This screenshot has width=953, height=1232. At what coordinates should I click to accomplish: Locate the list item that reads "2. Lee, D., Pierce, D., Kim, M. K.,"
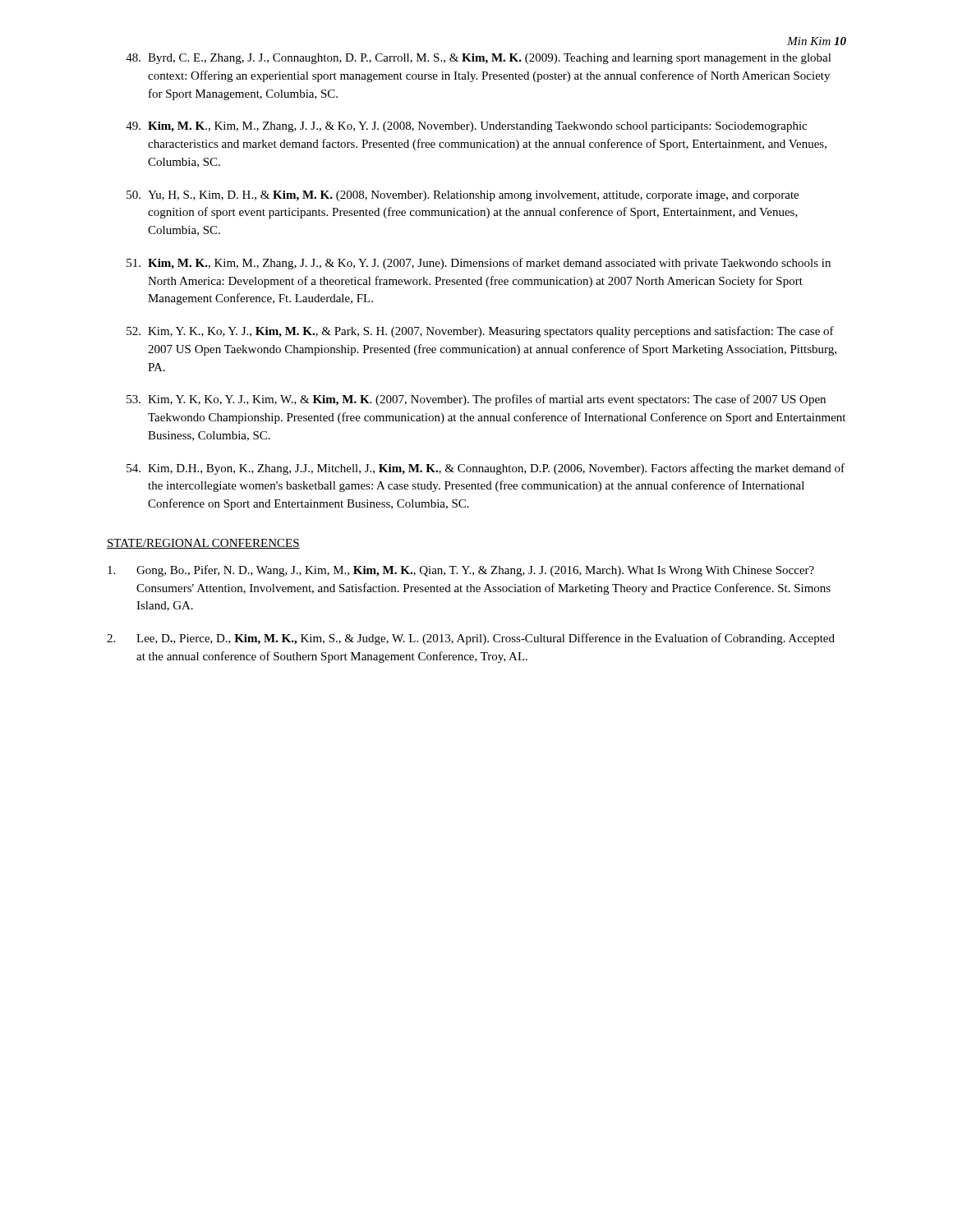[476, 648]
